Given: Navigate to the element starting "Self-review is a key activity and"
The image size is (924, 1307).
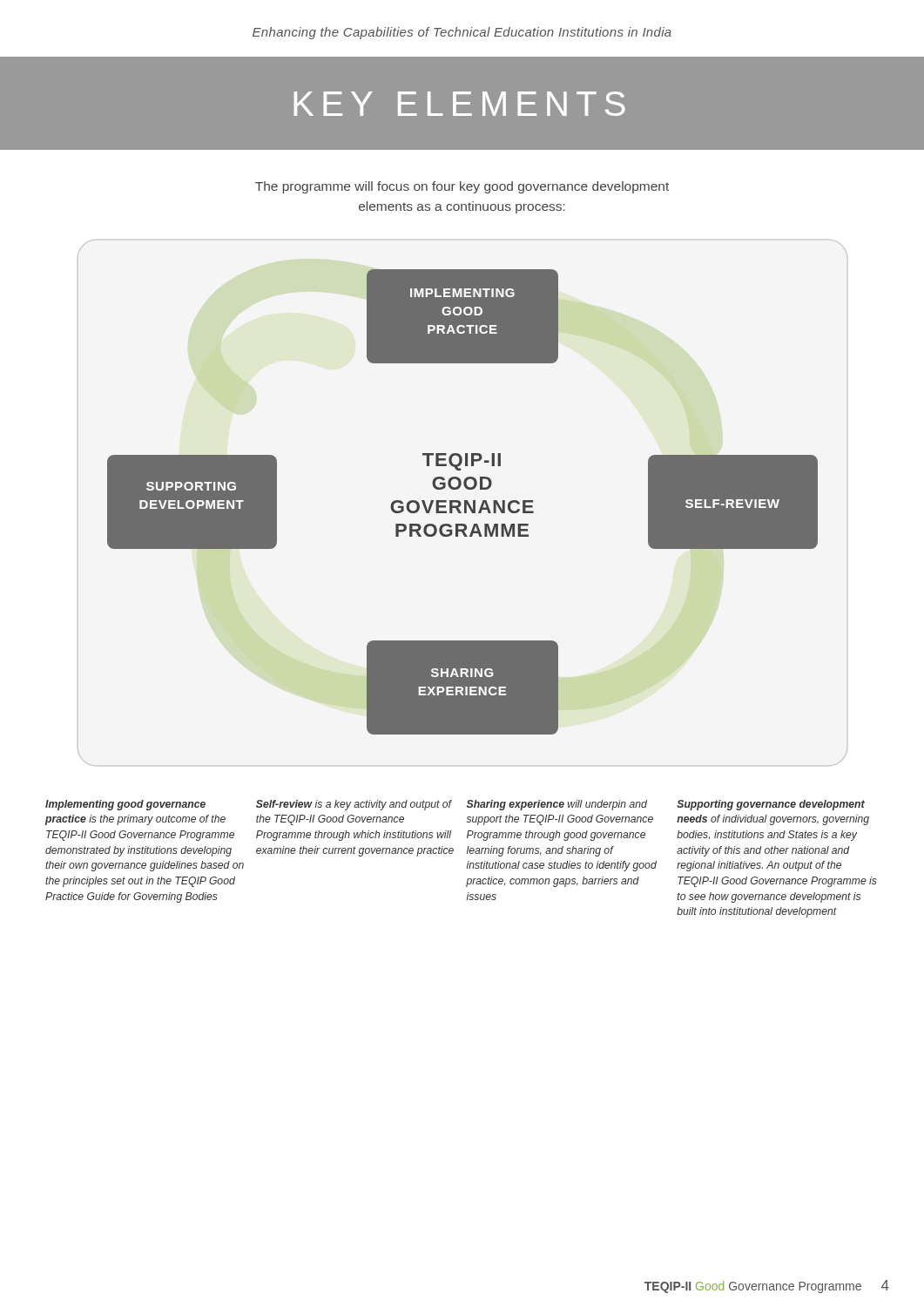Looking at the screenshot, I should [355, 827].
